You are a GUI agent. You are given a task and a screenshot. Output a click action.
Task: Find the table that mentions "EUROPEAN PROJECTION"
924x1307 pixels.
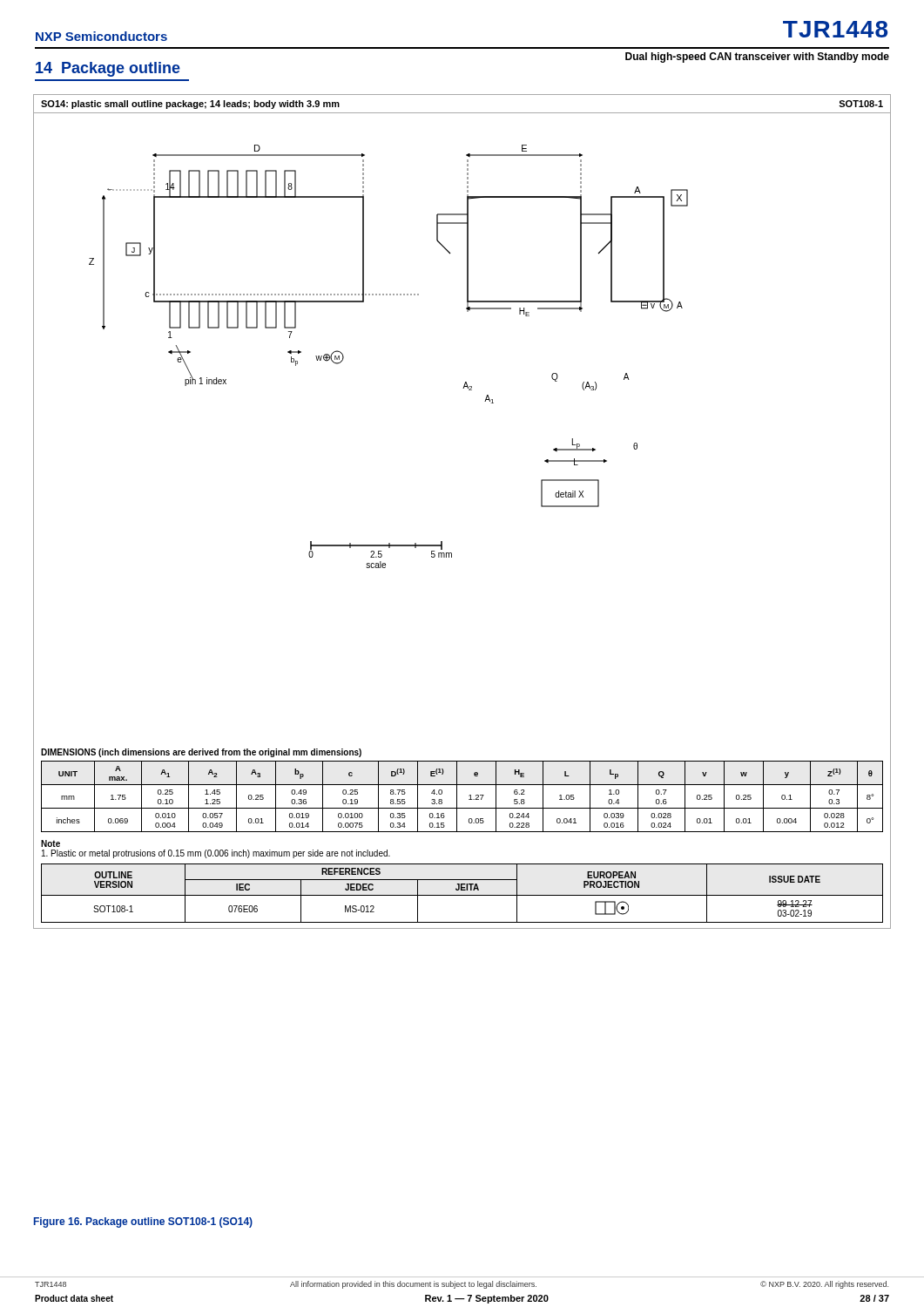point(462,895)
